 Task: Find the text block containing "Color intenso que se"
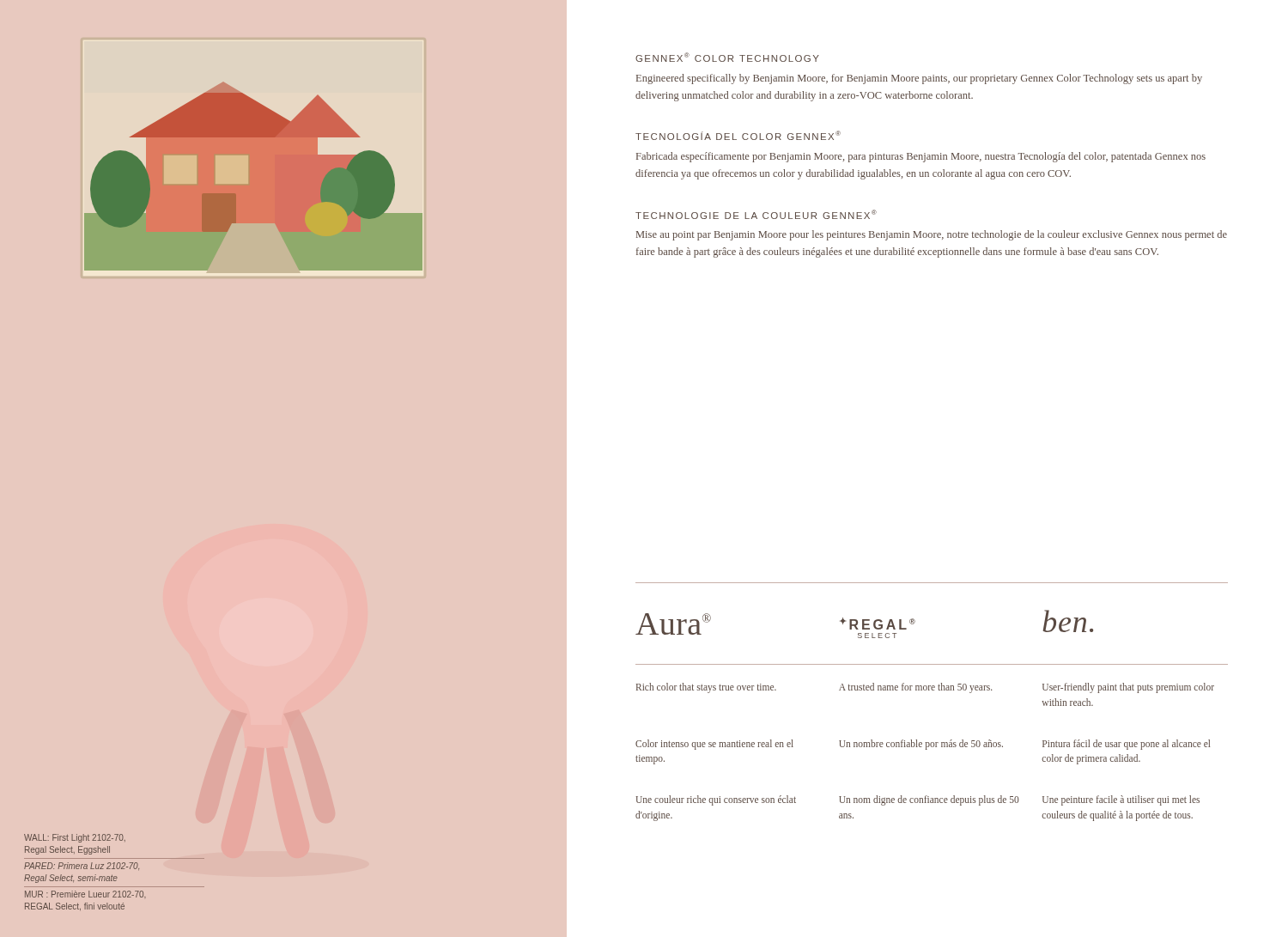coord(728,752)
